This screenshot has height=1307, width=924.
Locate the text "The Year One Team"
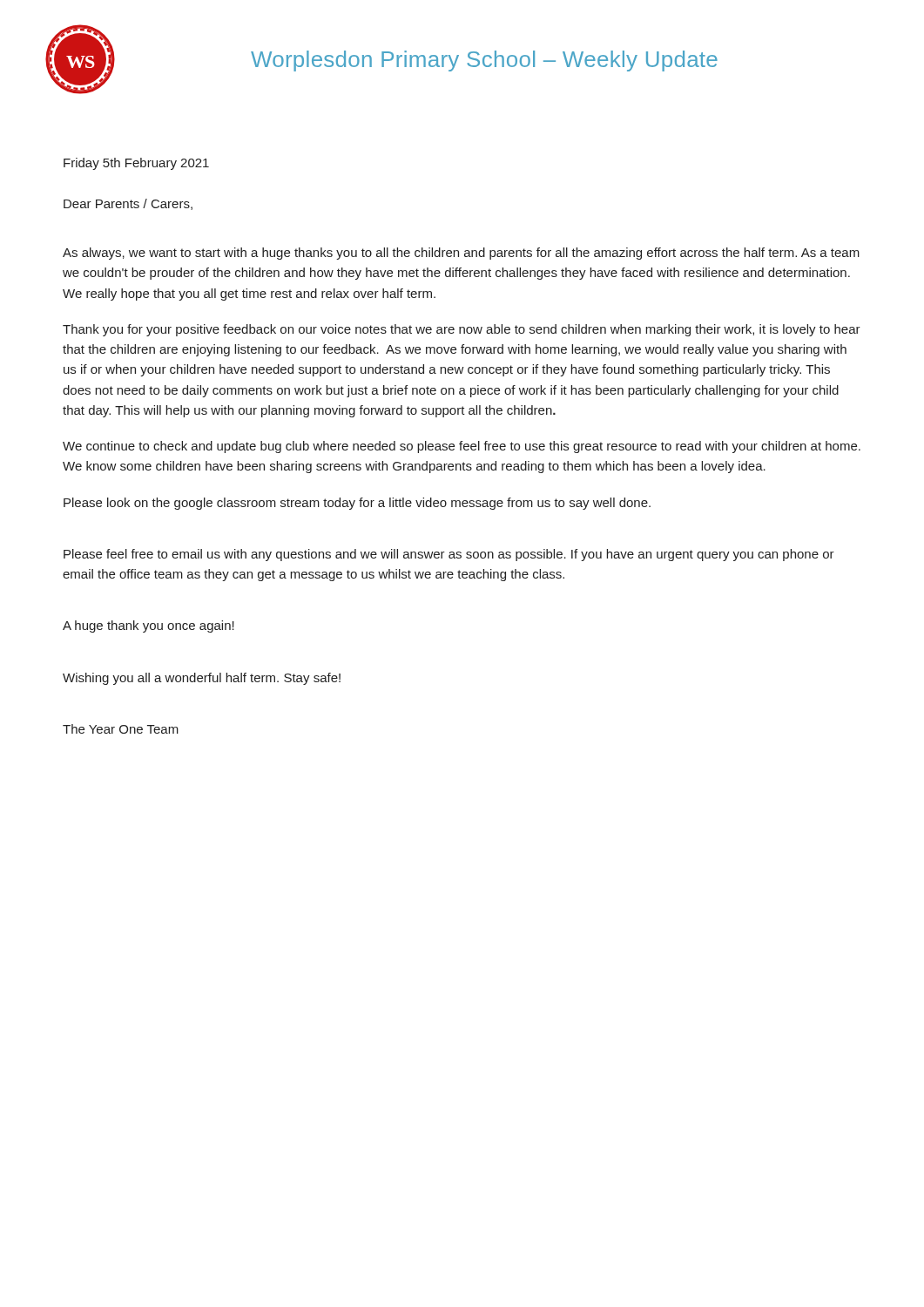coord(121,729)
